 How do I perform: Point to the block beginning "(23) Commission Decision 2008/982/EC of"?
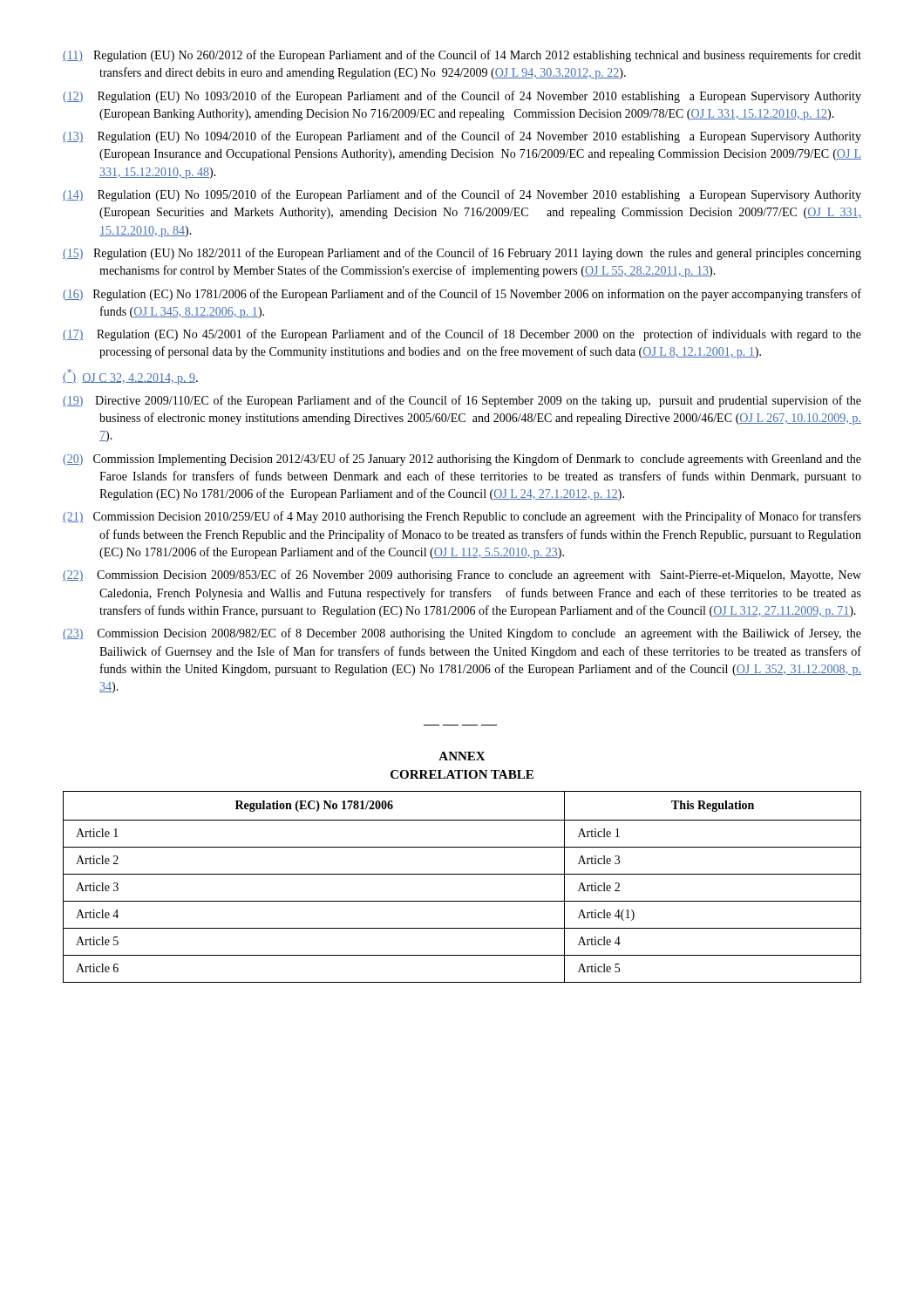462,661
